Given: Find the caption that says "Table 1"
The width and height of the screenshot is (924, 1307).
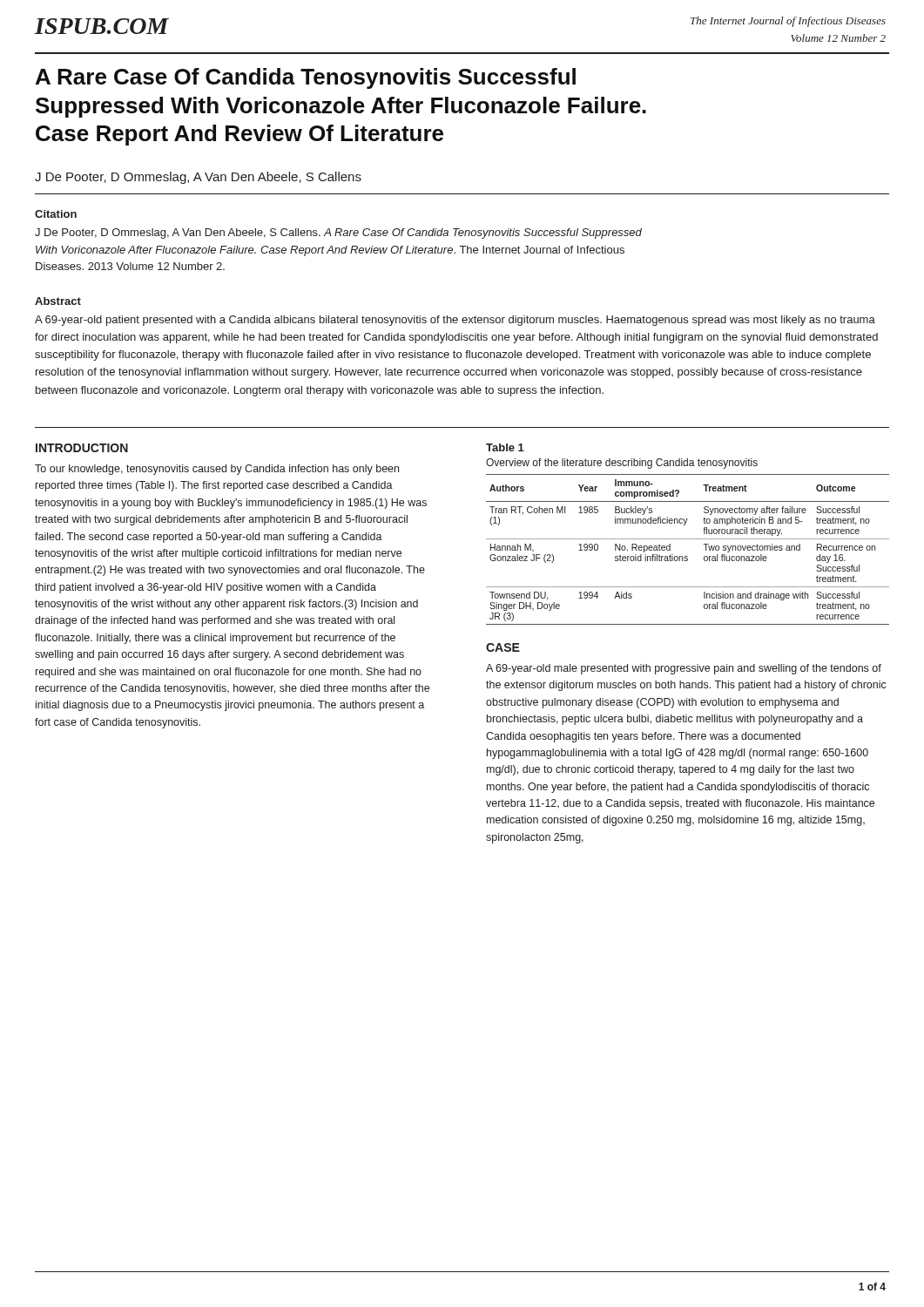Looking at the screenshot, I should click(505, 447).
